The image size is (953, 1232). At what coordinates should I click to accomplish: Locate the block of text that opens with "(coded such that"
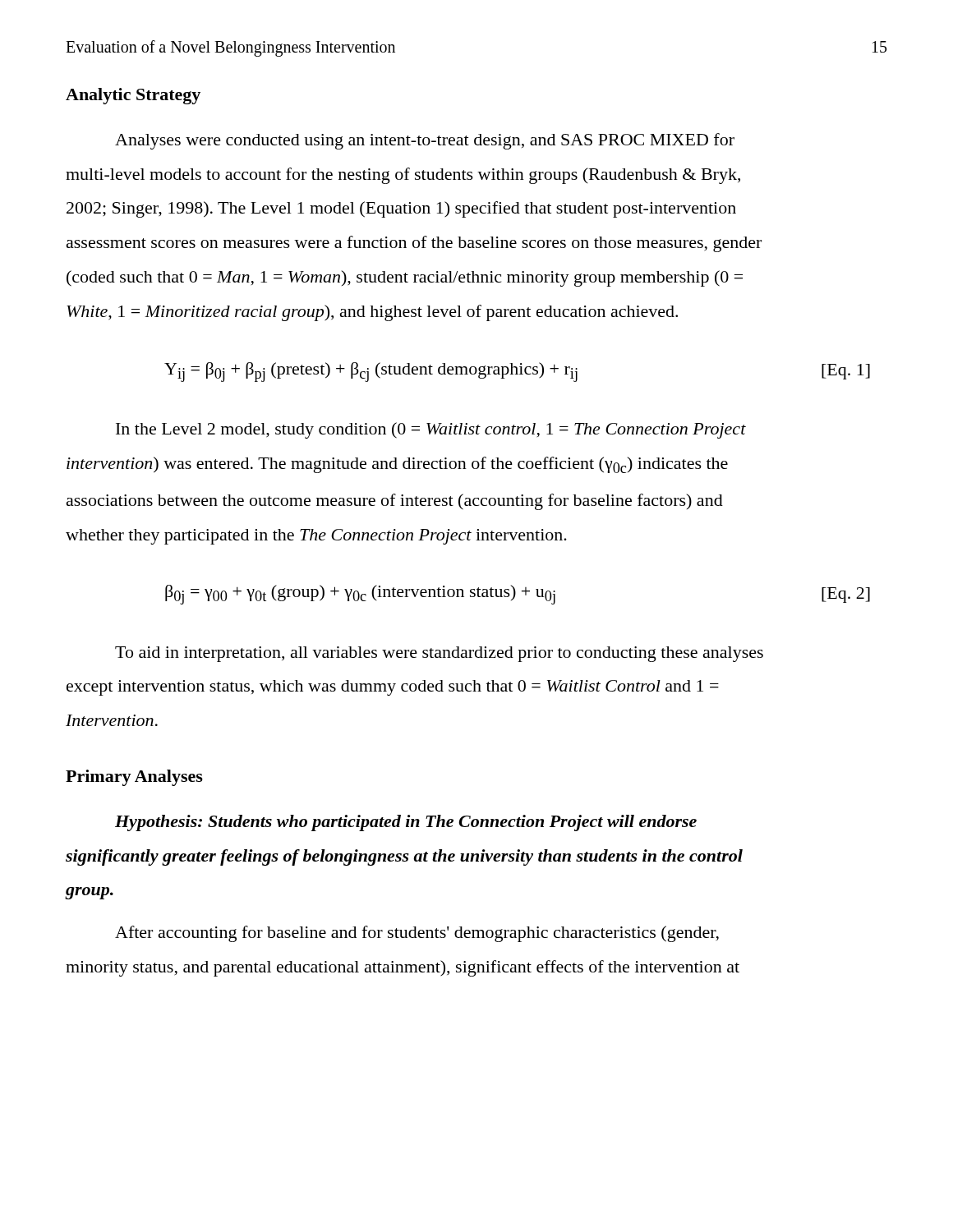click(405, 276)
